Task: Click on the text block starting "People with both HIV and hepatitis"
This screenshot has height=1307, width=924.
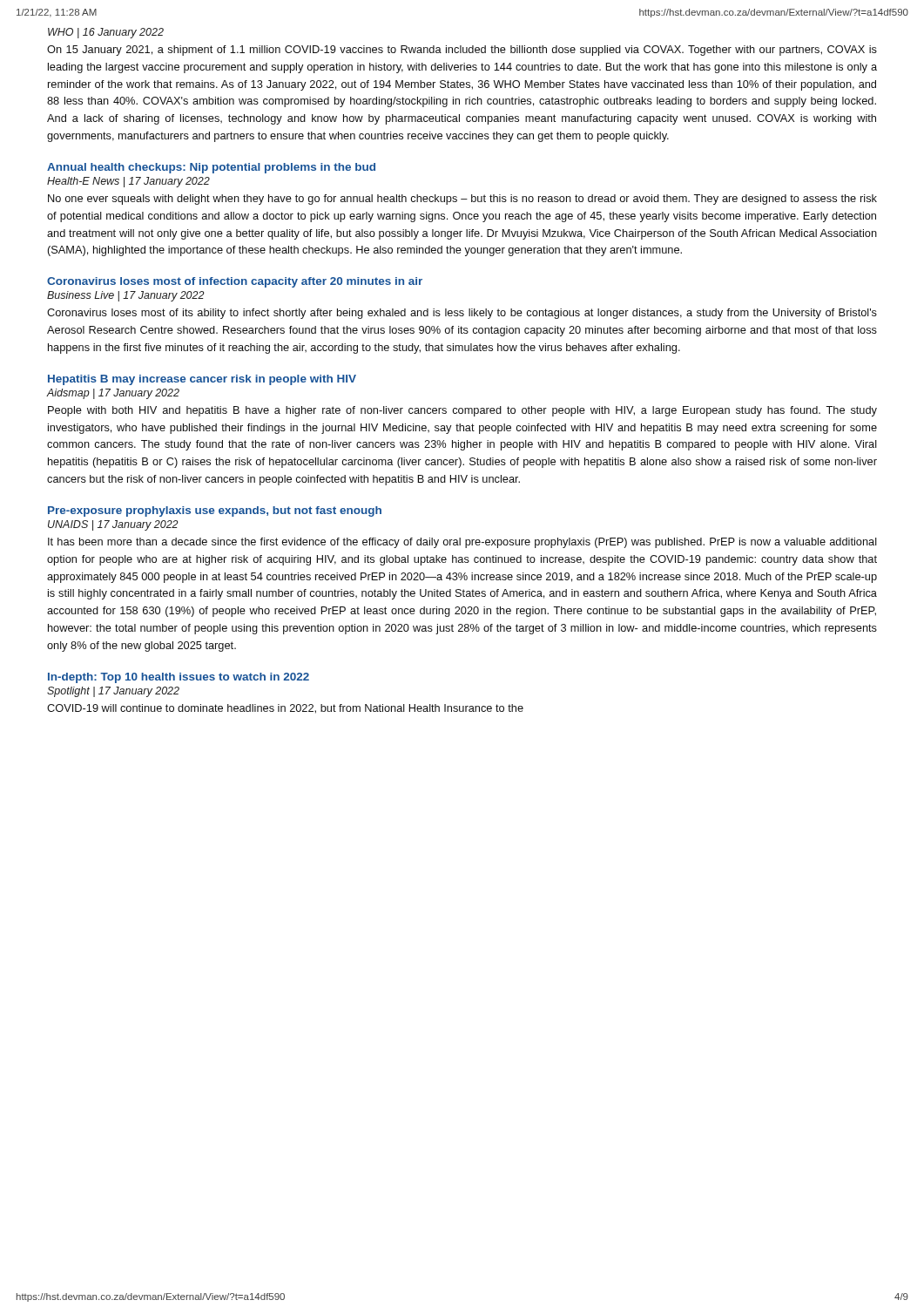Action: [462, 444]
